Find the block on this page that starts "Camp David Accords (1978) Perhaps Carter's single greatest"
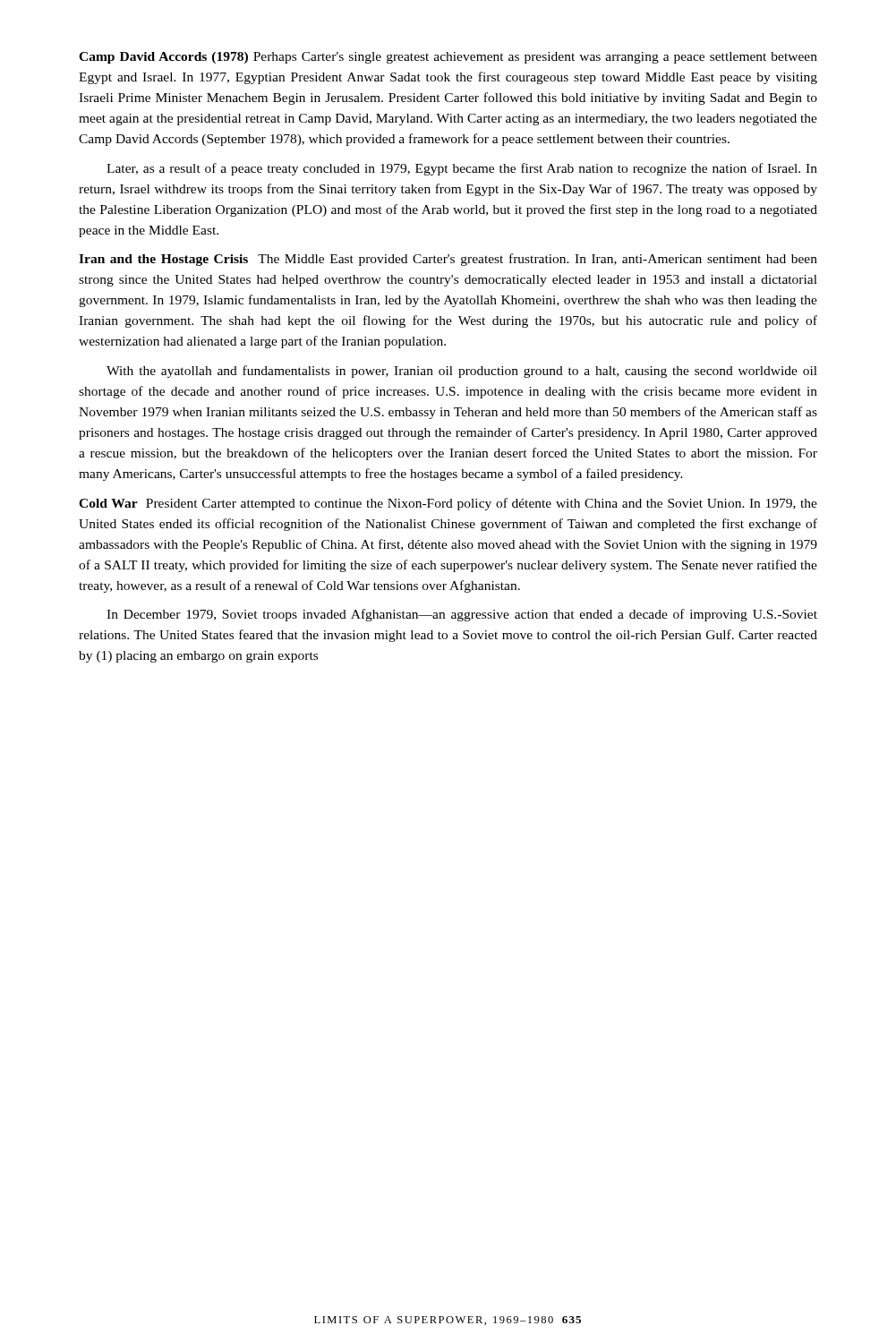This screenshot has height=1343, width=896. 448,98
